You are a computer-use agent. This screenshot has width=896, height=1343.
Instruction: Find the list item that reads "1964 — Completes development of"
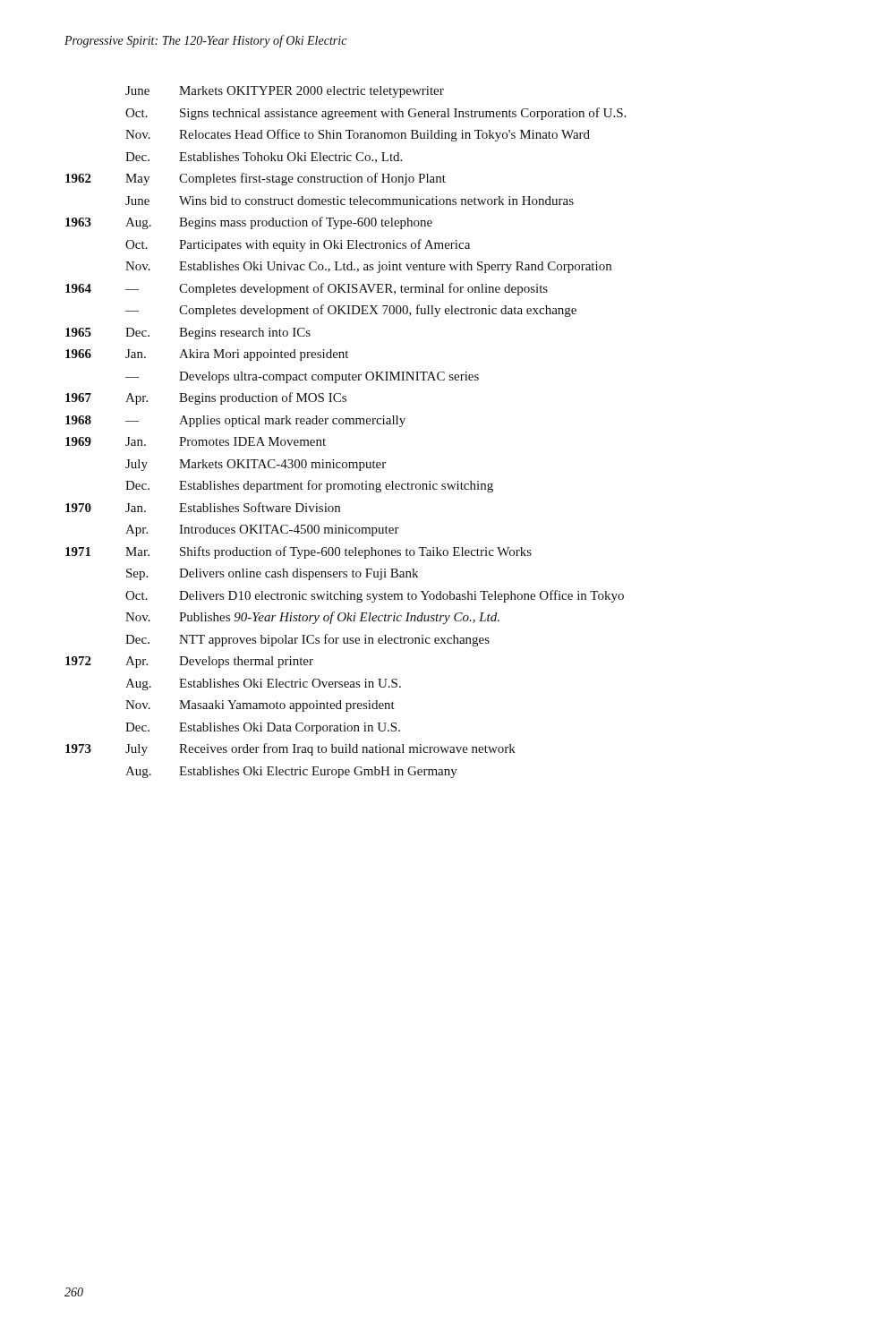click(448, 288)
